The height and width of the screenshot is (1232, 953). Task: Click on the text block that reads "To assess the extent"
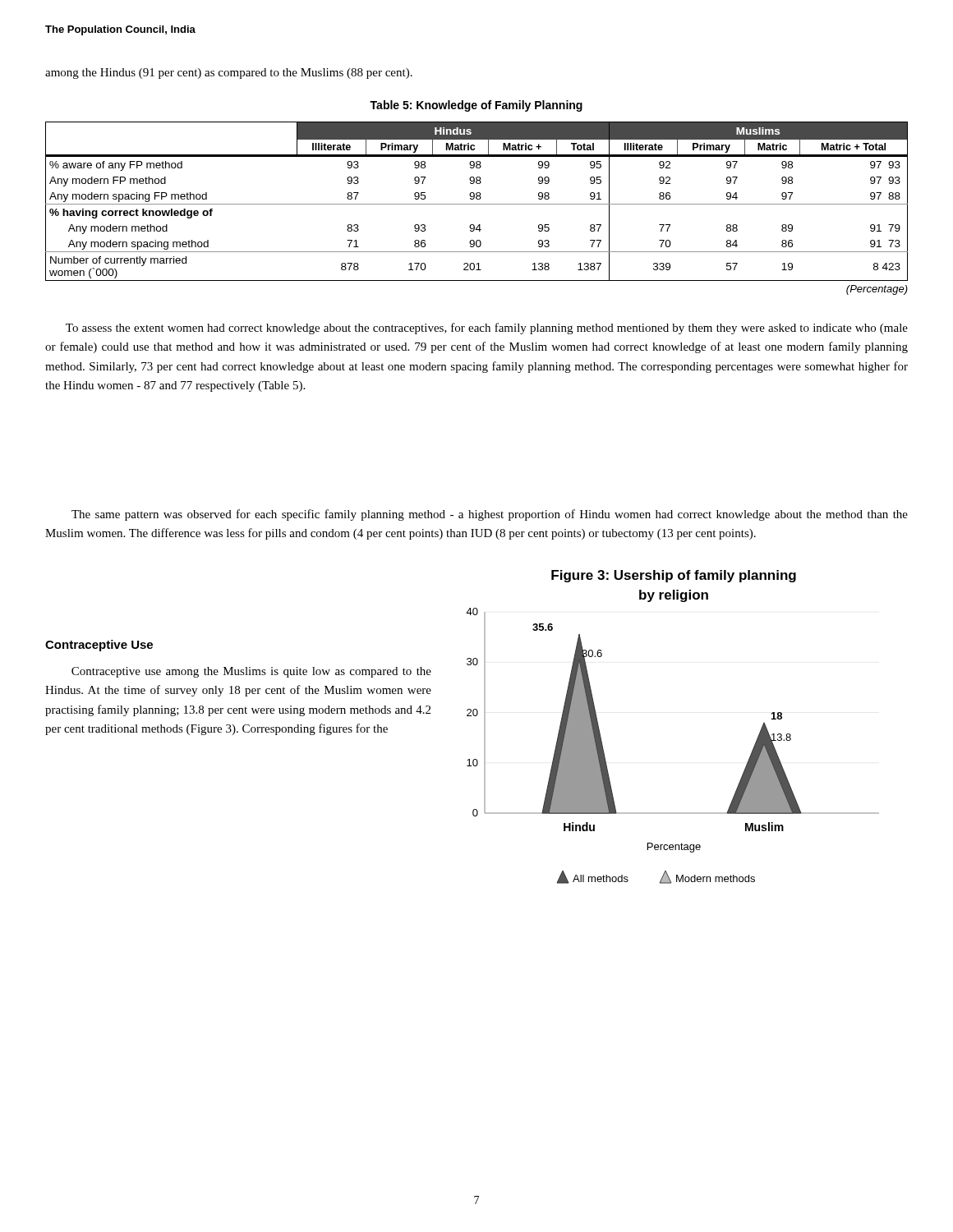[476, 356]
